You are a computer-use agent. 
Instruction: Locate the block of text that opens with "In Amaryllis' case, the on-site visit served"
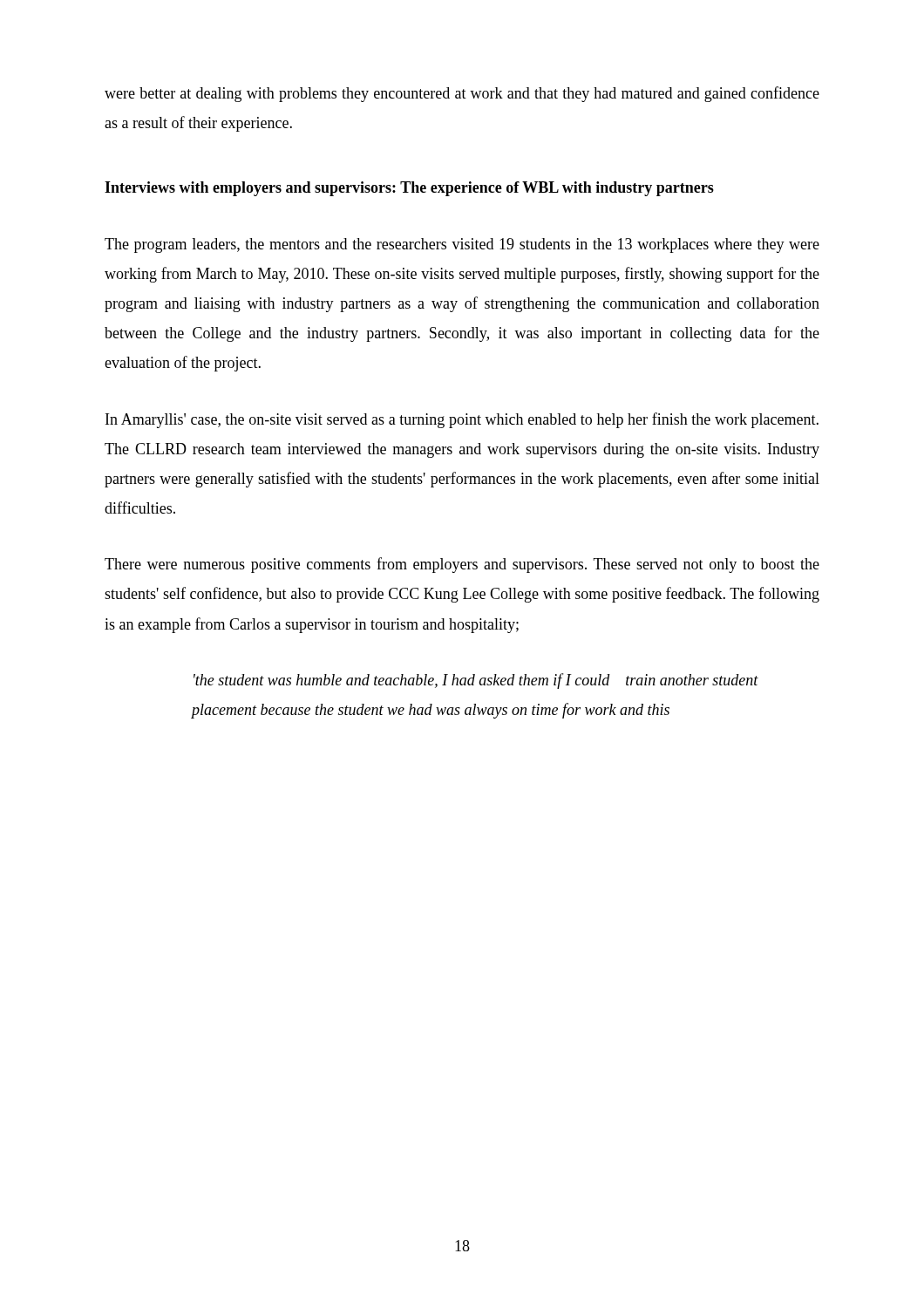point(462,464)
